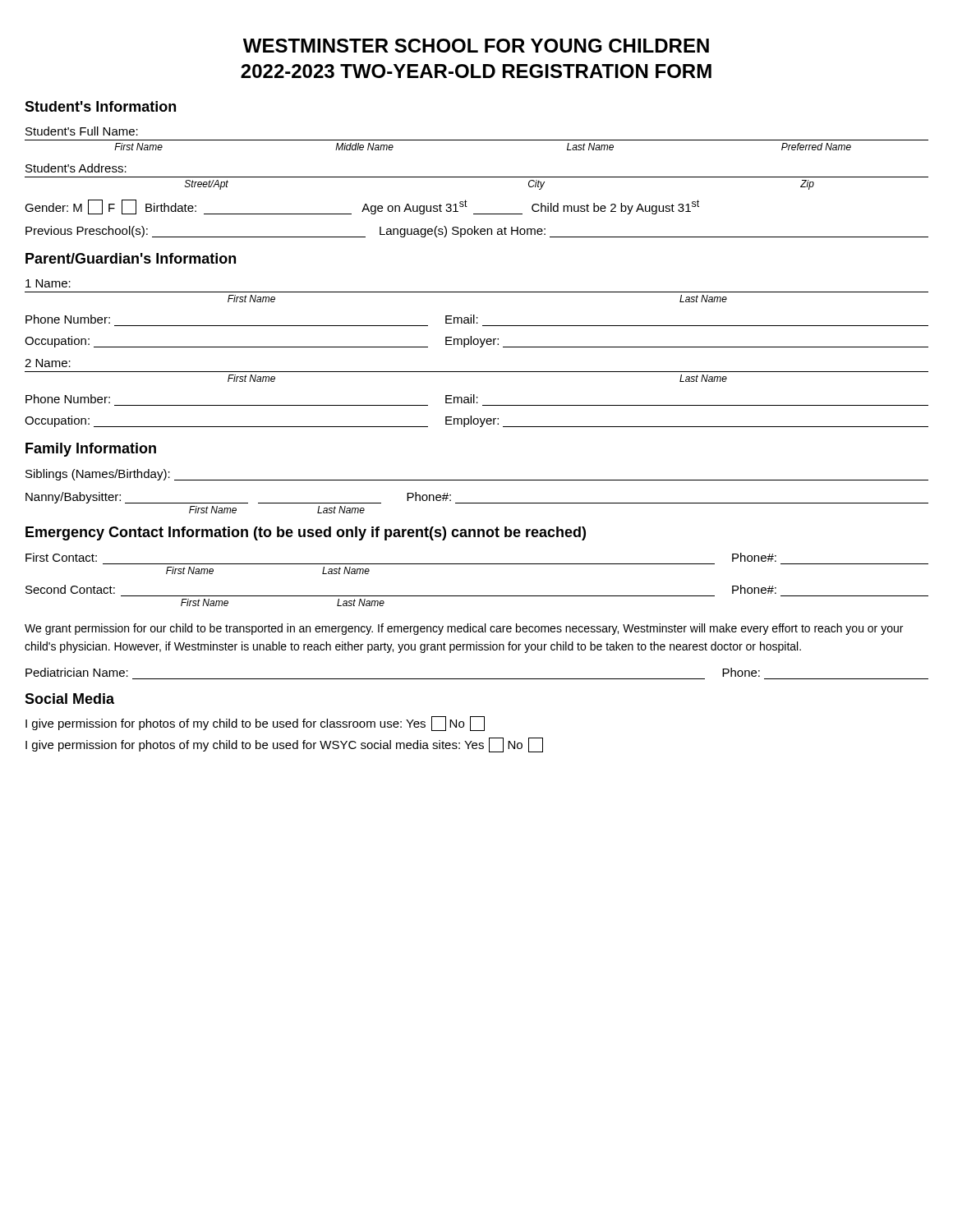Select the text with the text "Siblings (Names/Birthday):"
This screenshot has width=953, height=1232.
coord(476,473)
